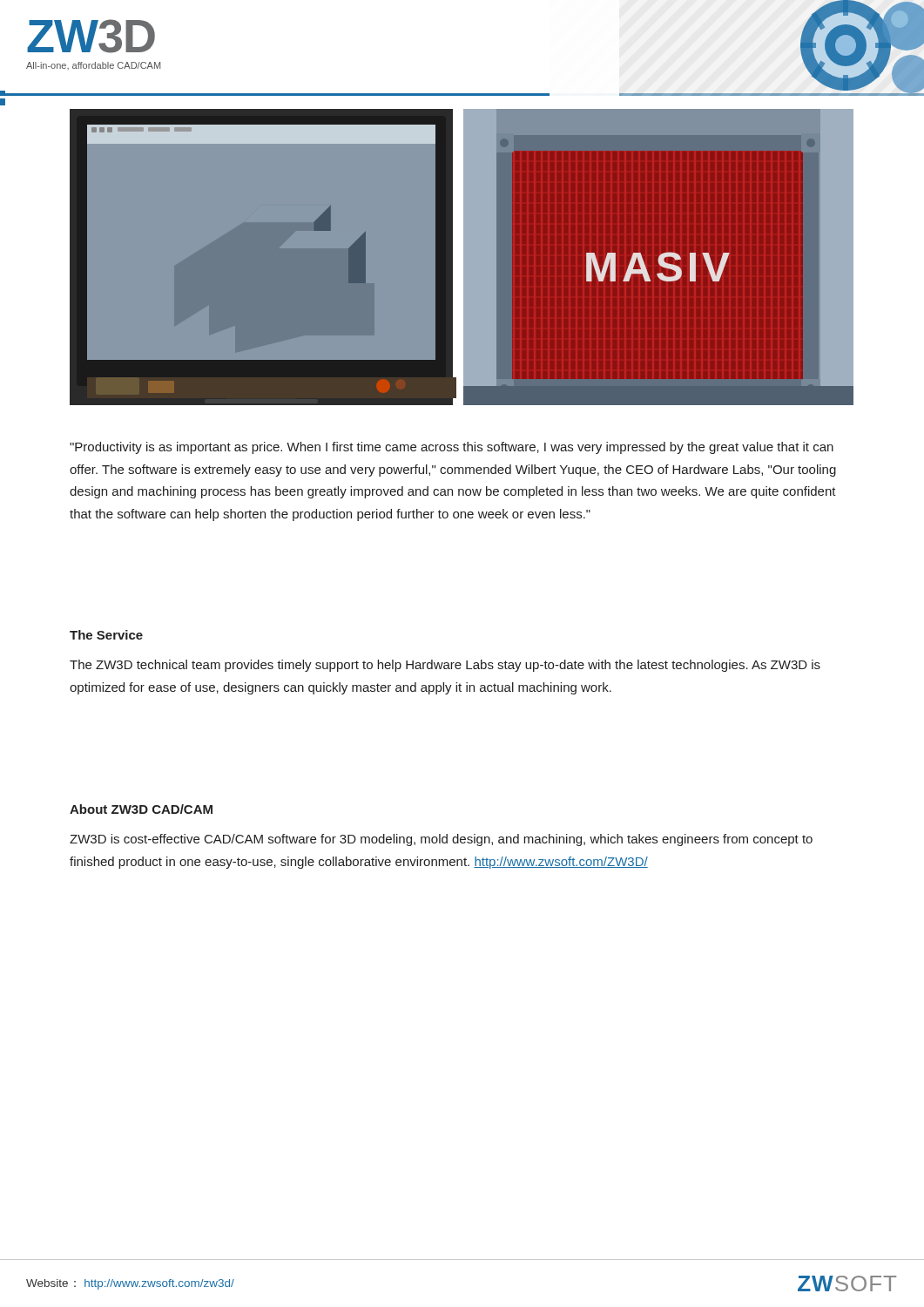Viewport: 924px width, 1307px height.
Task: Select the photo
Action: coord(462,257)
